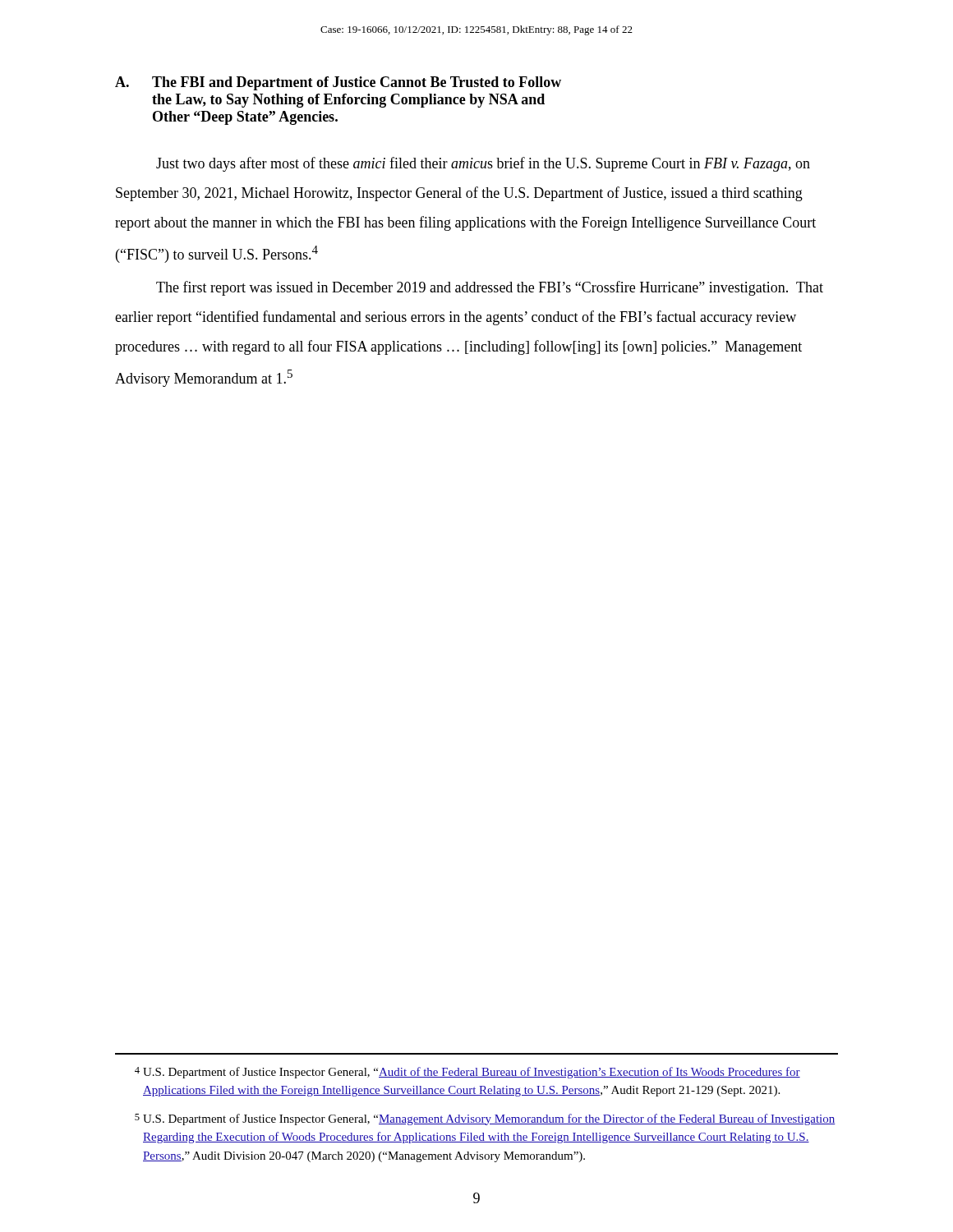
Task: Locate the section header that opens with "A. The FBI and Department"
Action: tap(338, 100)
